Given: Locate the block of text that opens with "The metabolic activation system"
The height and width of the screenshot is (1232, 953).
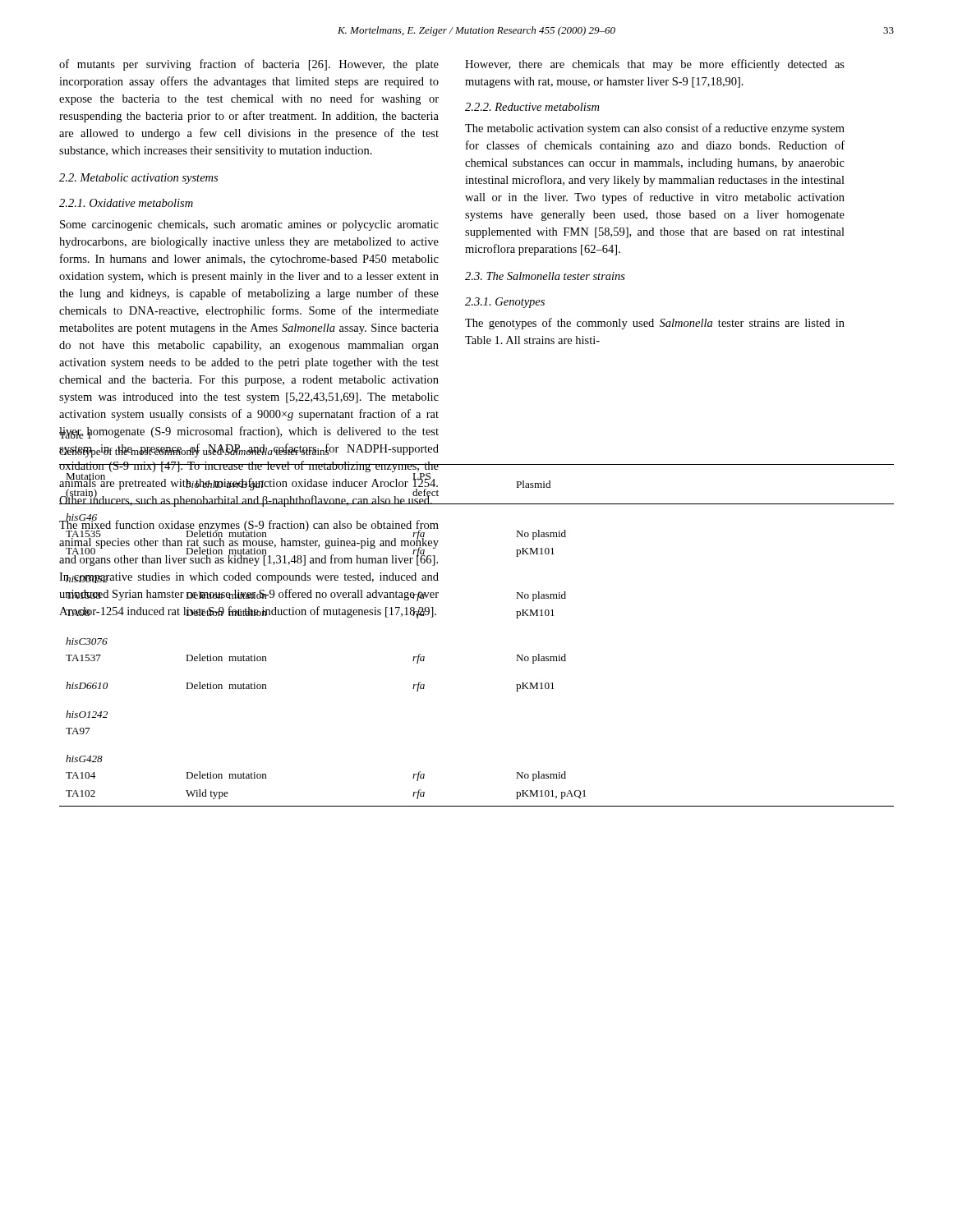Looking at the screenshot, I should tap(655, 189).
